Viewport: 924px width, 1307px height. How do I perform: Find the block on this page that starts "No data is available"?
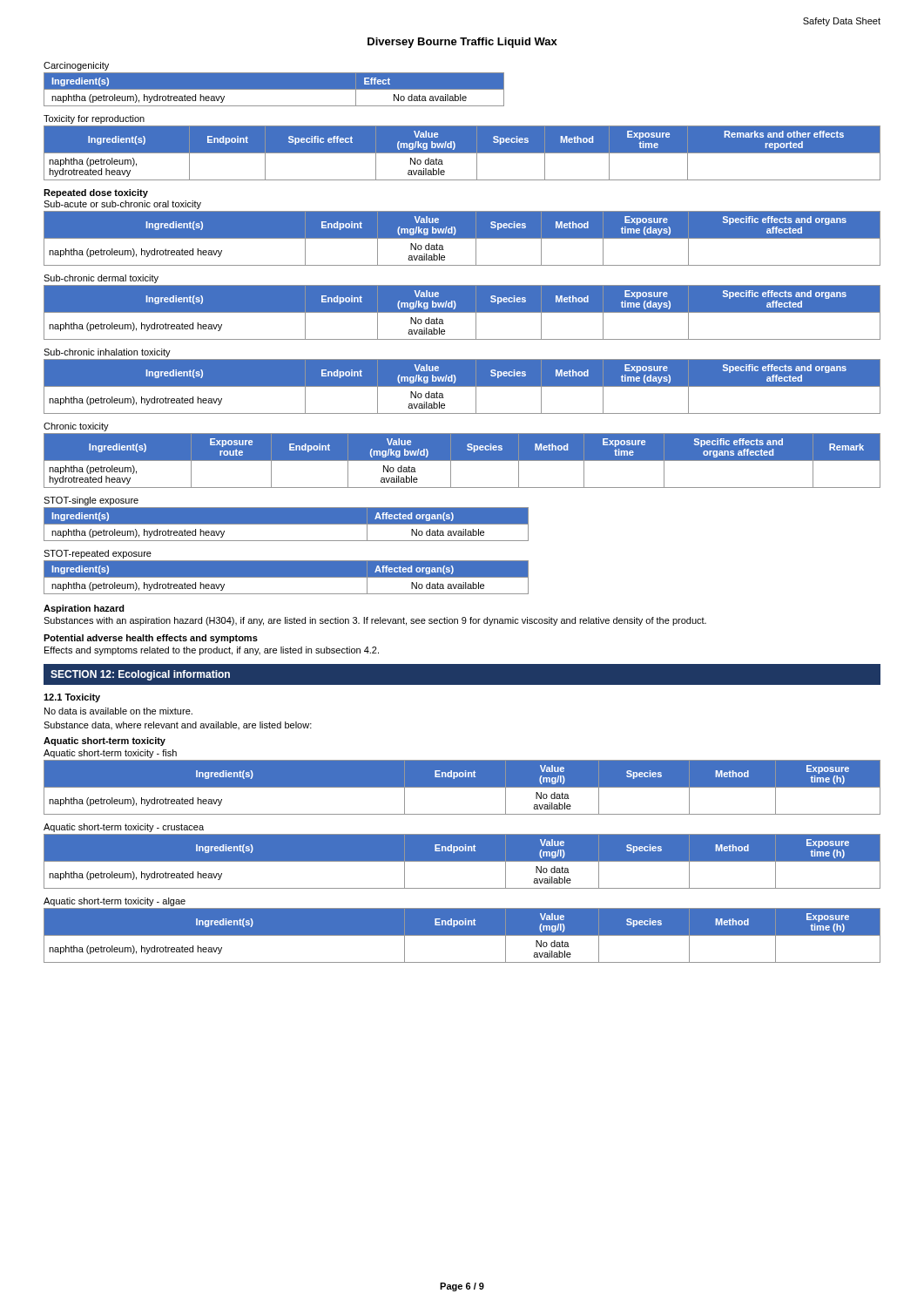pyautogui.click(x=118, y=711)
